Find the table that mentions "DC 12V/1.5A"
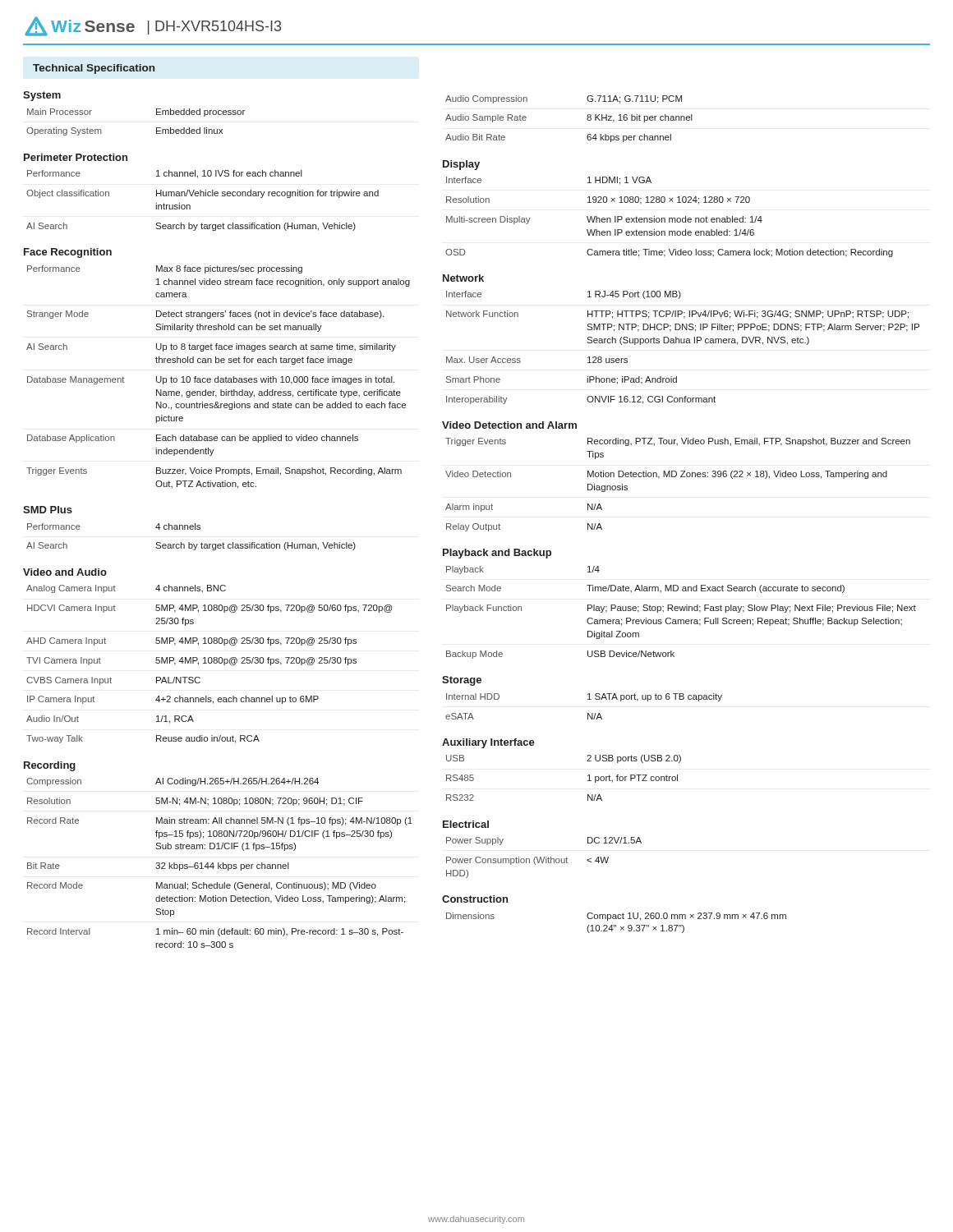Screen dimensions: 1232x953 point(686,857)
